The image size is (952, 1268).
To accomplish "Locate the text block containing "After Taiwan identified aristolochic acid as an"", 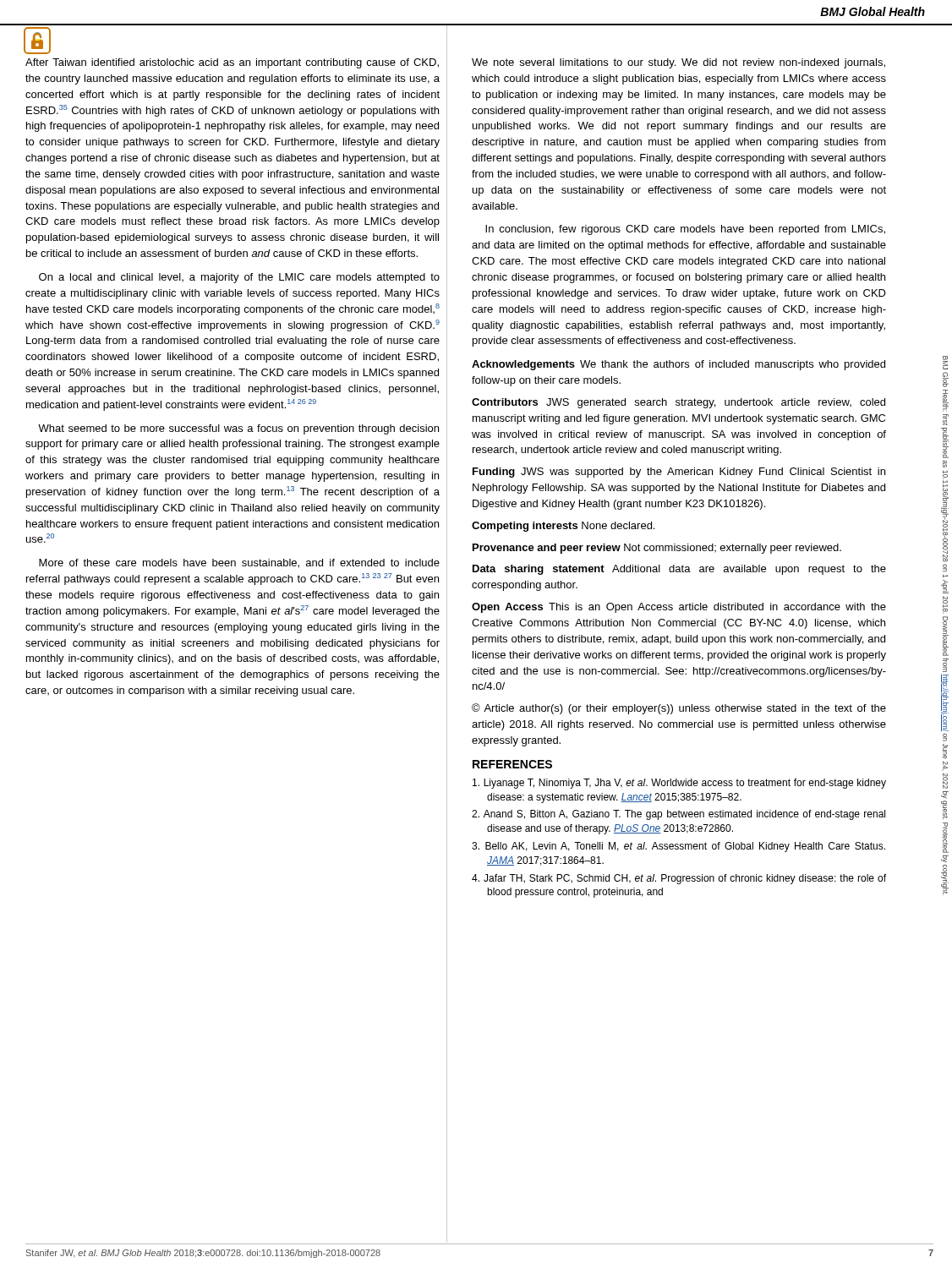I will coord(232,158).
